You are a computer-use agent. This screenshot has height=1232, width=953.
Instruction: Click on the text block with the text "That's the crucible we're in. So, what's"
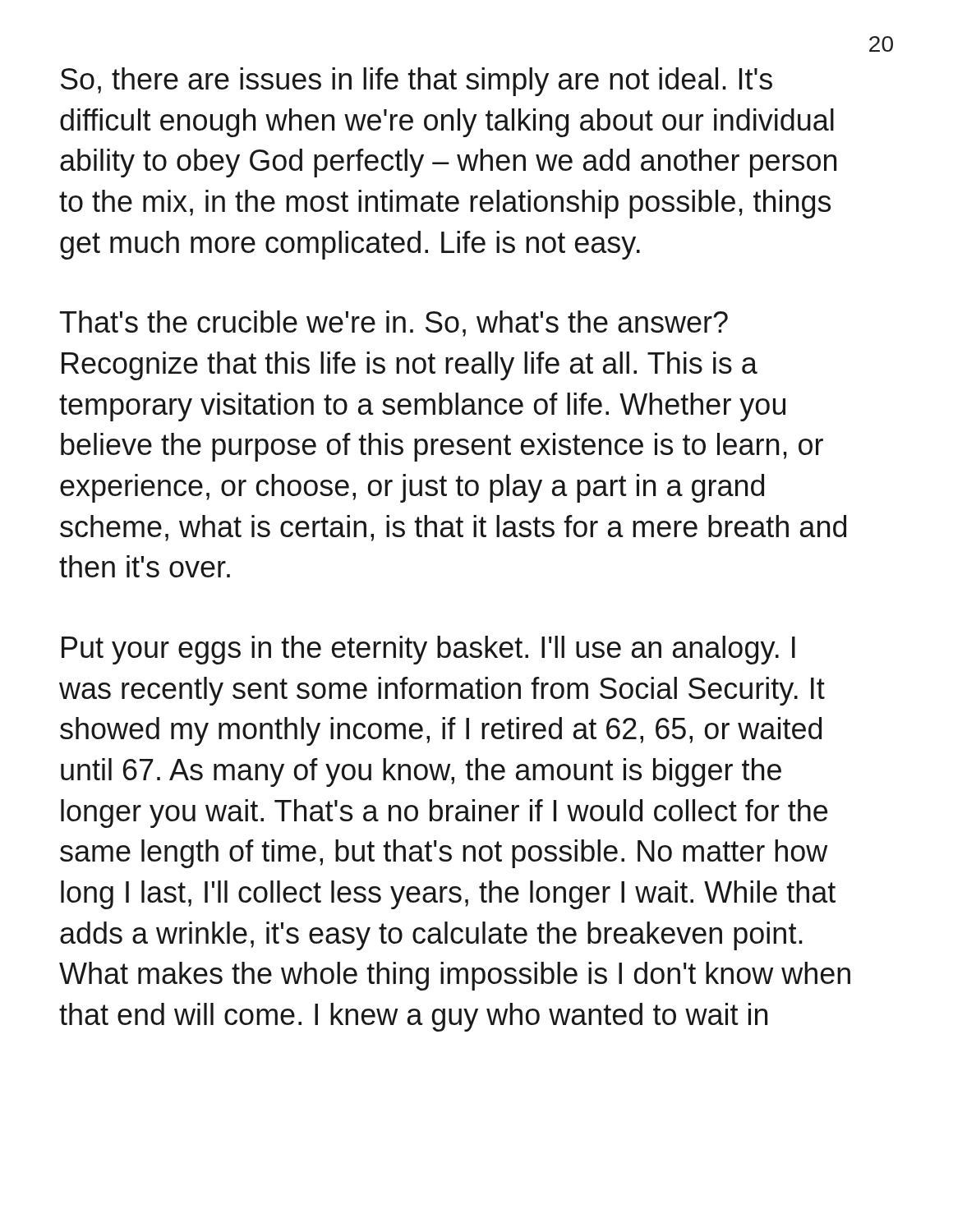[x=454, y=445]
